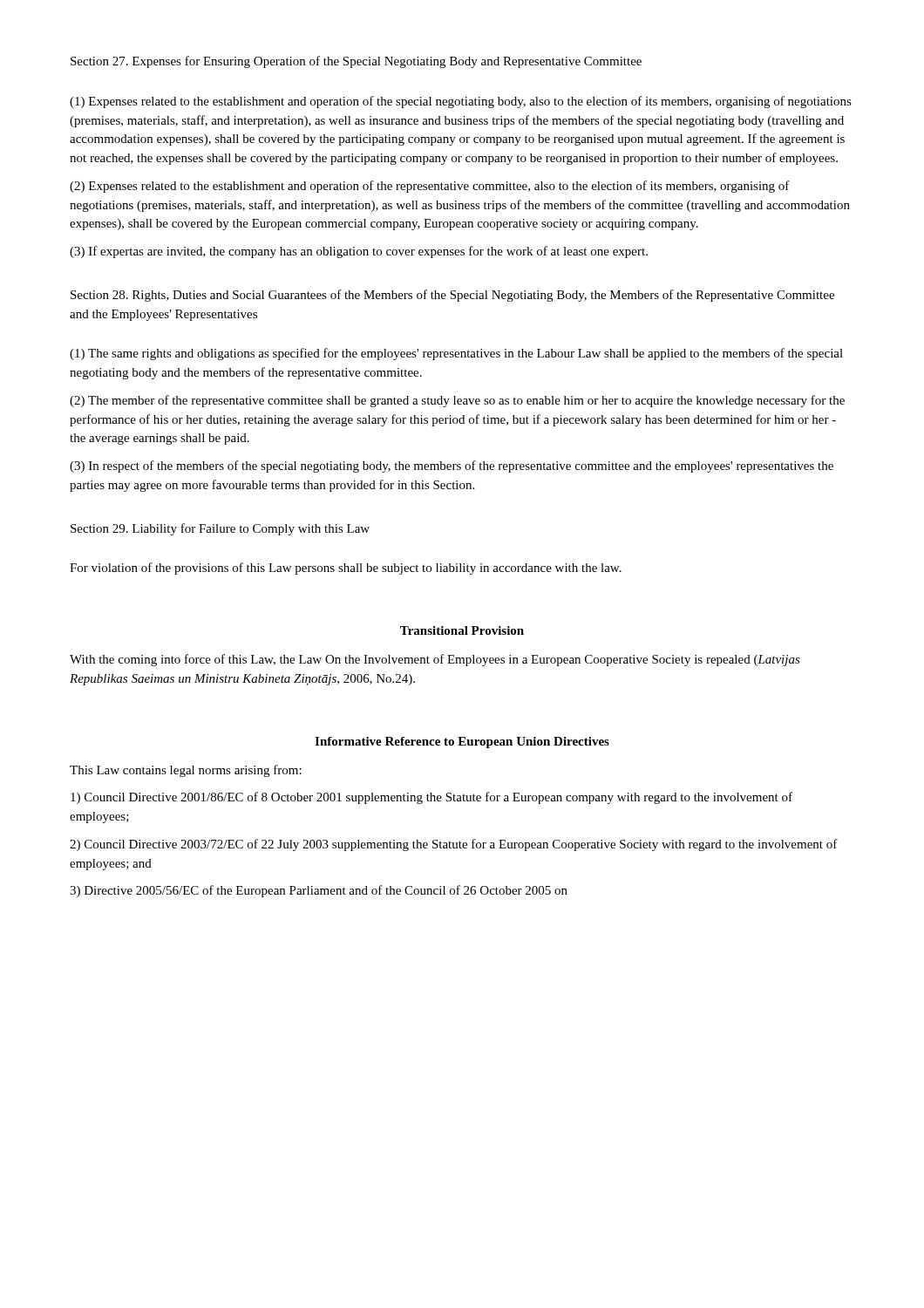The image size is (924, 1308).
Task: Select the text block containing "With the coming into"
Action: pyautogui.click(x=435, y=669)
